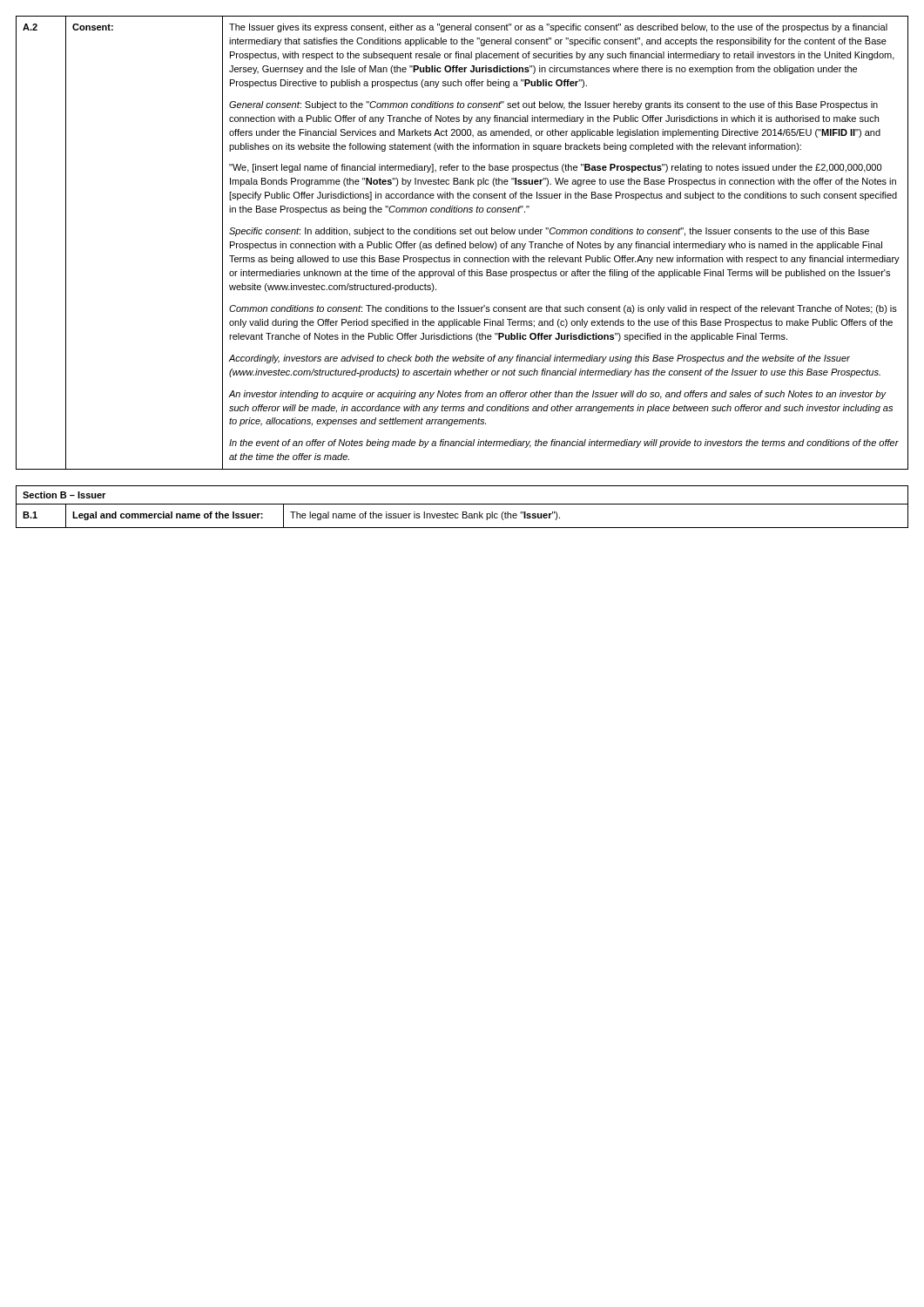Select the table that reads "The legal name of"
This screenshot has height=1307, width=924.
point(462,507)
